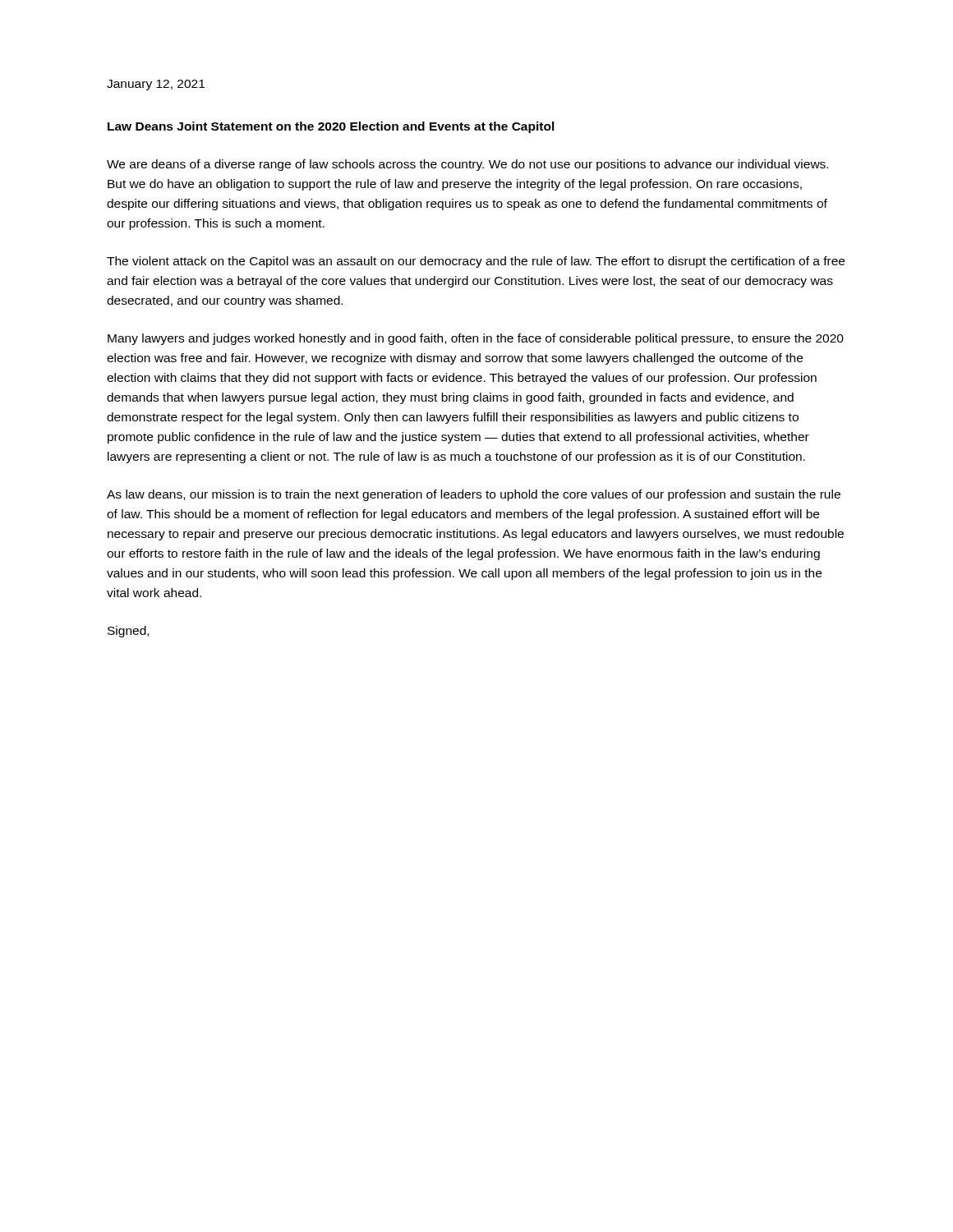Point to "January 12, 2021"

(156, 83)
